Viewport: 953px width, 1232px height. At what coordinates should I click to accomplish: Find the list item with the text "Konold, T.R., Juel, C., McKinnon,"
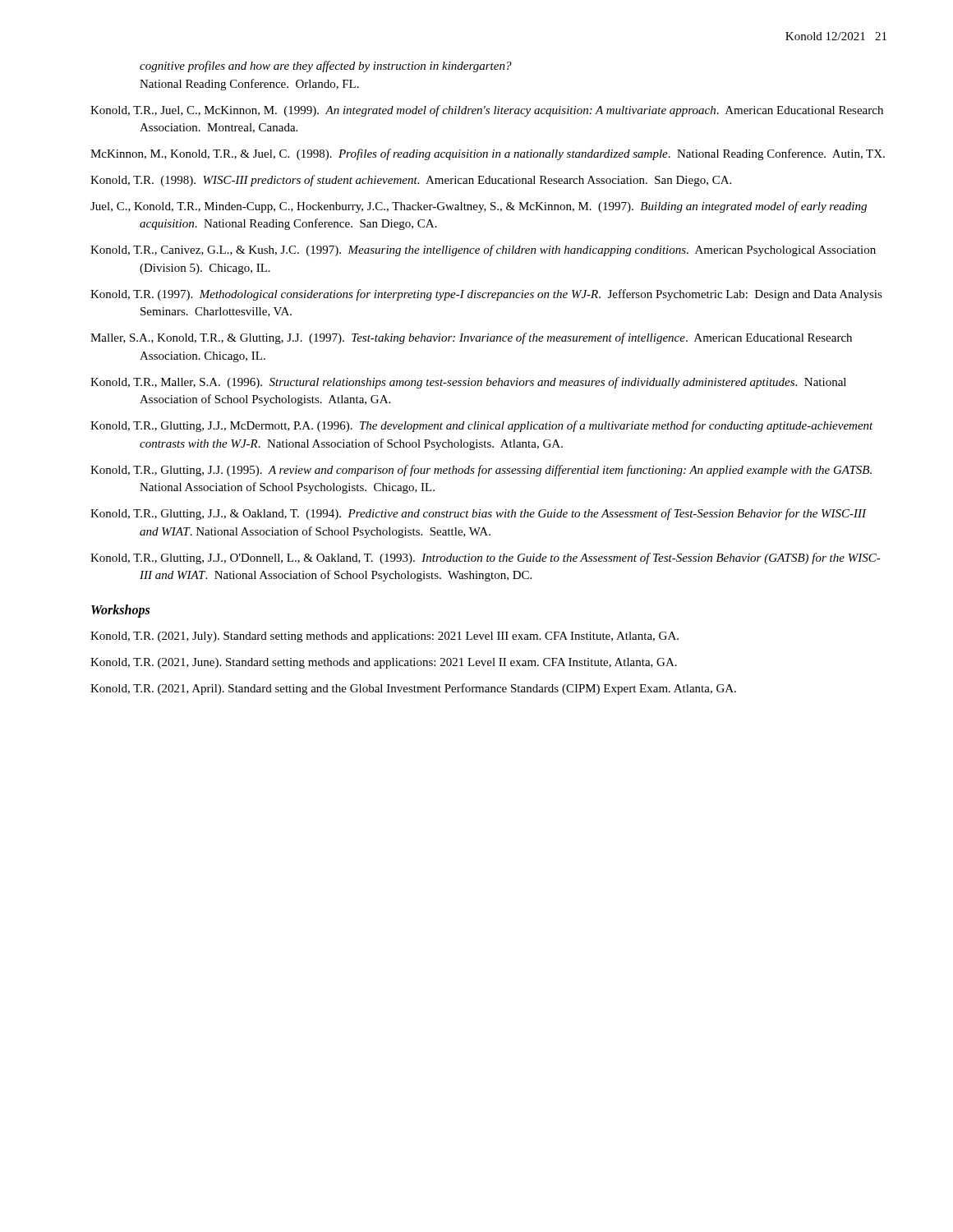(x=487, y=119)
